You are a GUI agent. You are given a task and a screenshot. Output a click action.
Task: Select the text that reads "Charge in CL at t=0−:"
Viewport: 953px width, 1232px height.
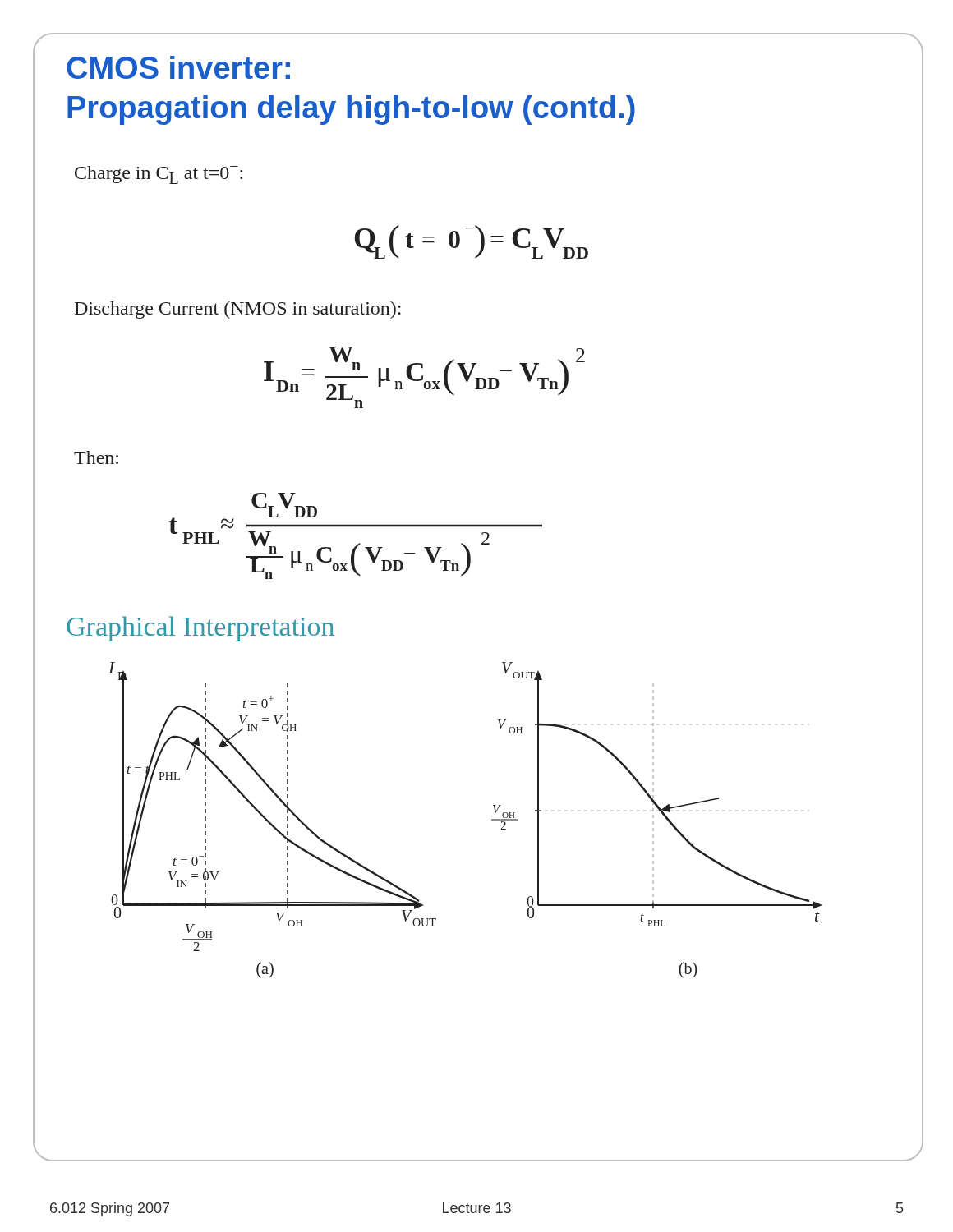(x=159, y=172)
